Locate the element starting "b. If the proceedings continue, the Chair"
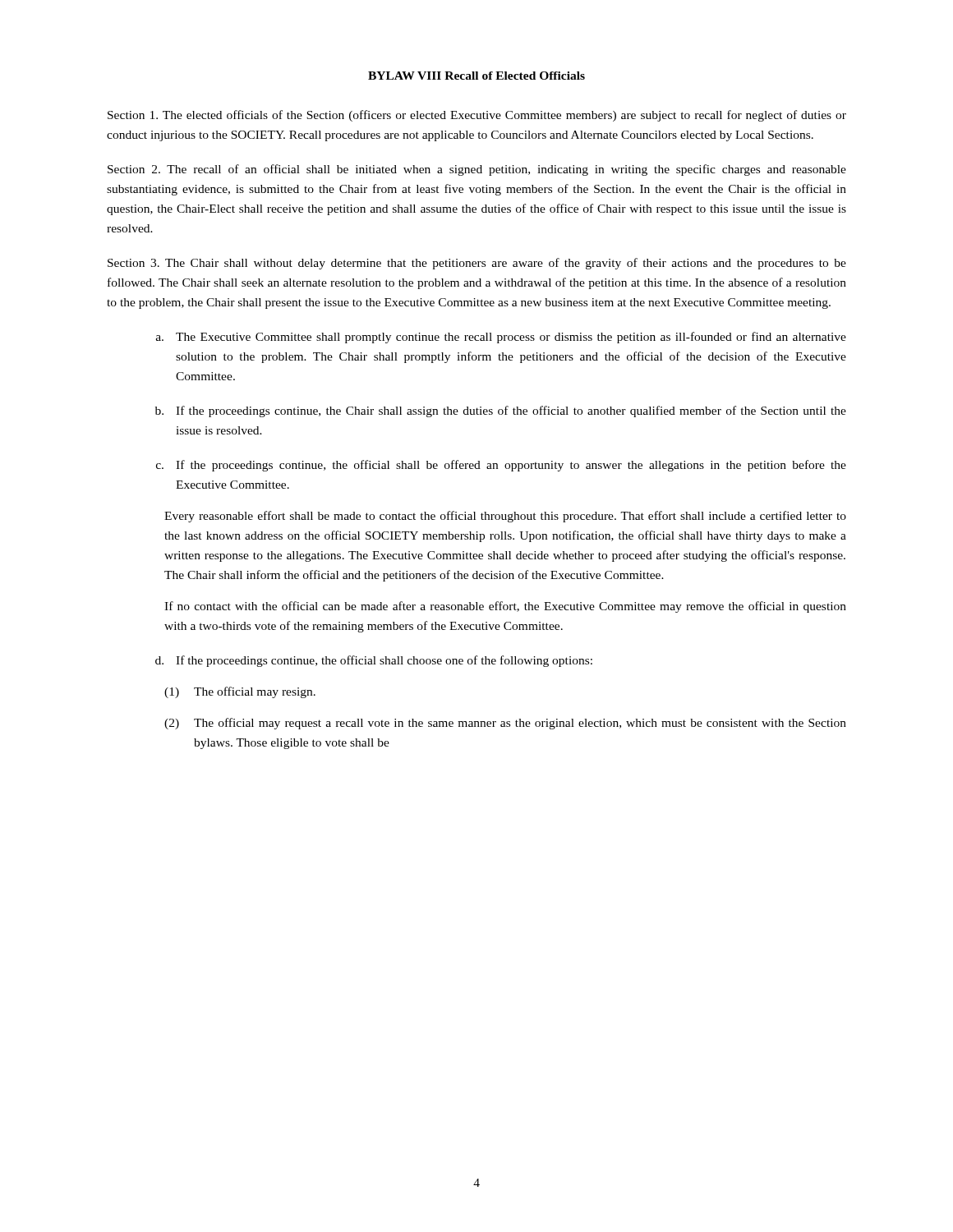This screenshot has width=953, height=1232. 493,421
